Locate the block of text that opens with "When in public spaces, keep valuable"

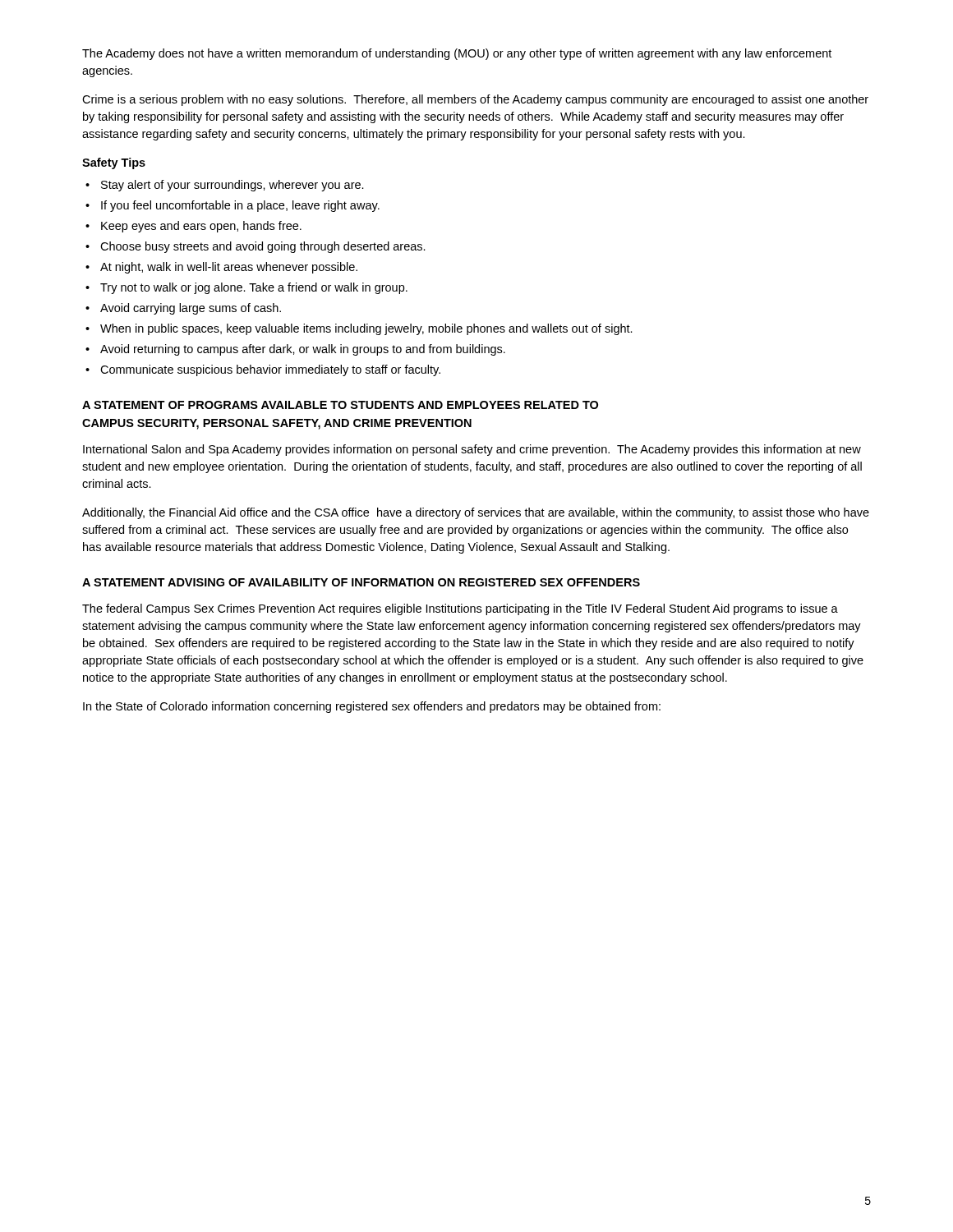pyautogui.click(x=367, y=329)
